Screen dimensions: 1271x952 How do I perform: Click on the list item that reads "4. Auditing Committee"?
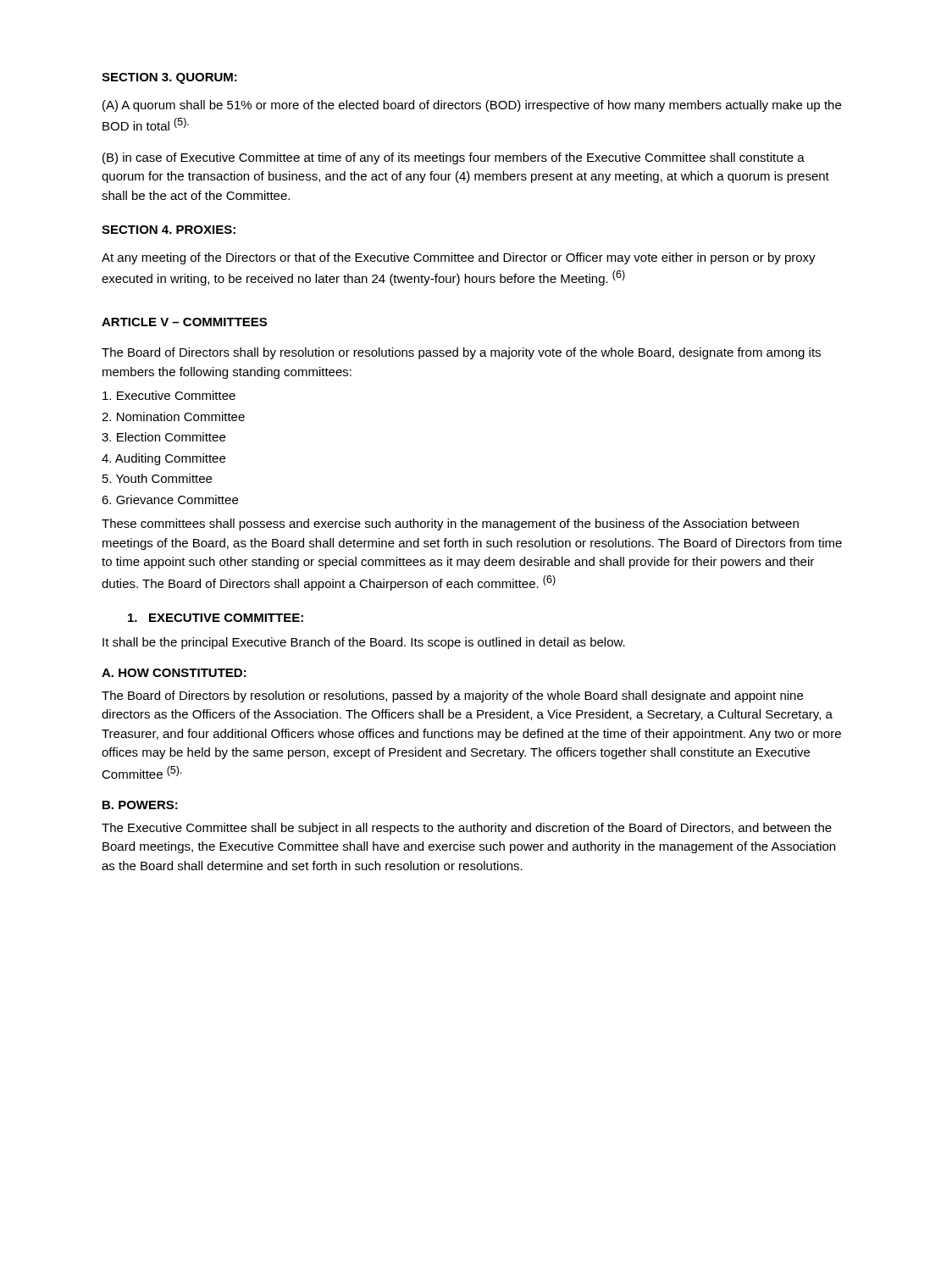tap(164, 458)
